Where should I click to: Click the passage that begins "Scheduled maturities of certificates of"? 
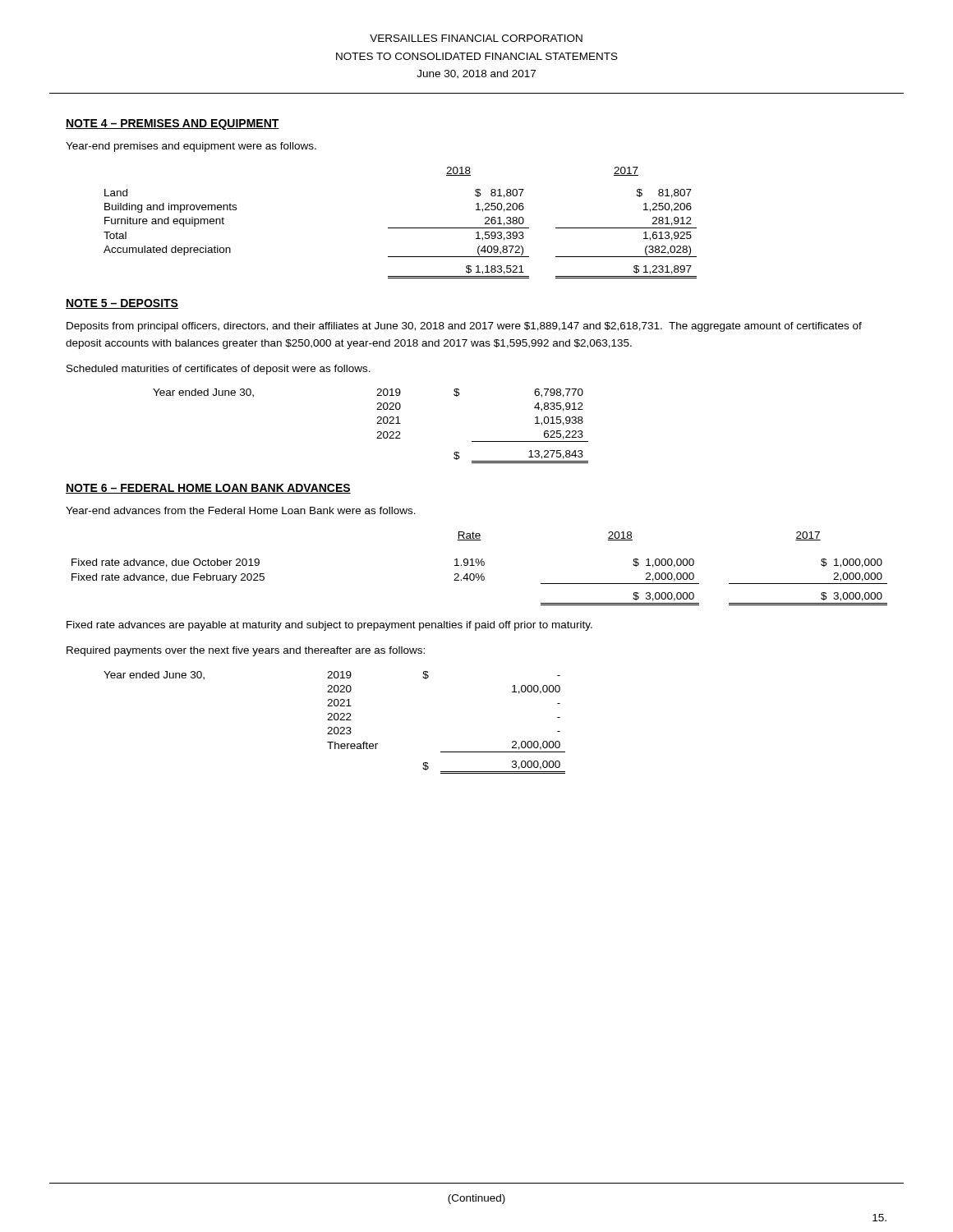point(218,368)
